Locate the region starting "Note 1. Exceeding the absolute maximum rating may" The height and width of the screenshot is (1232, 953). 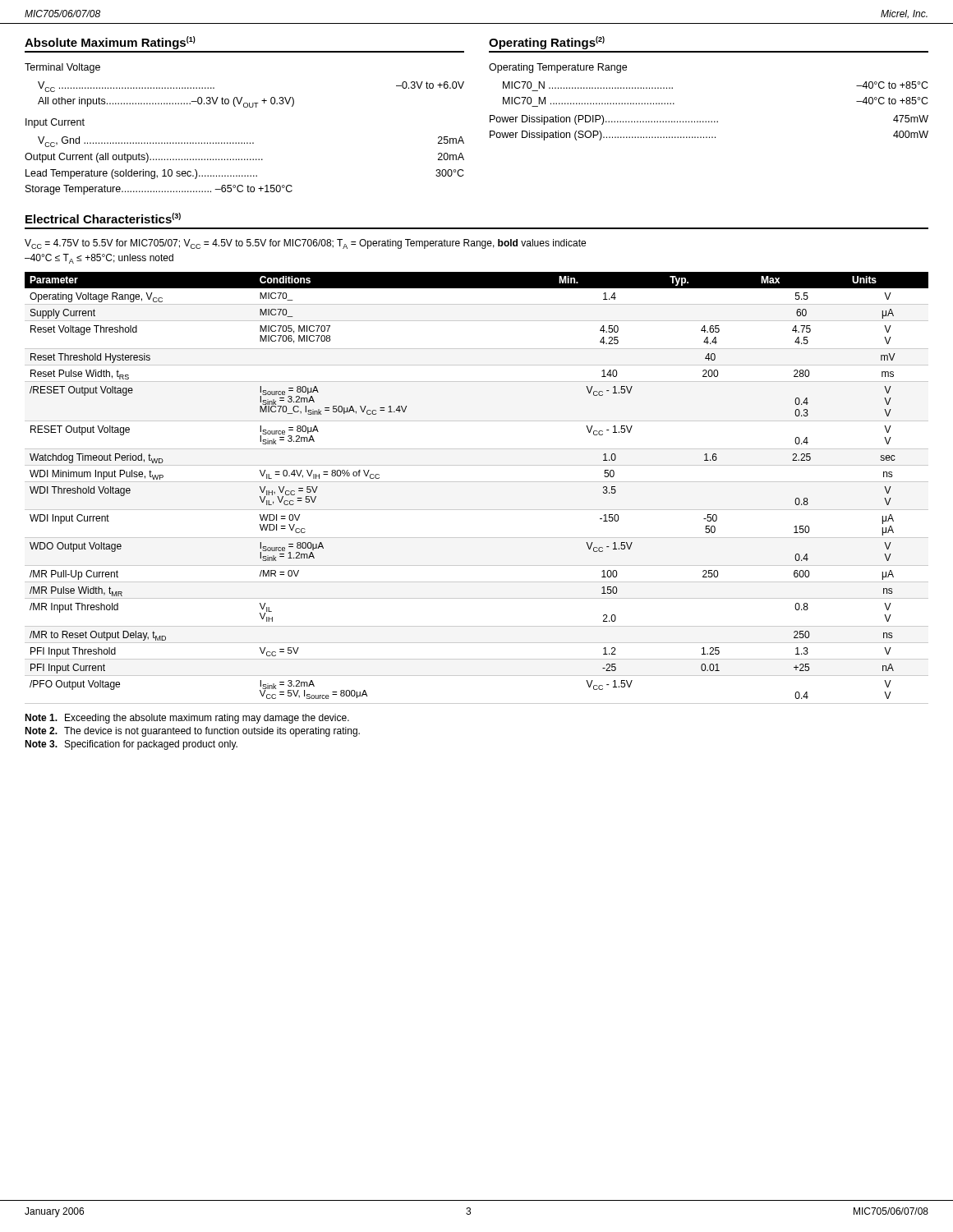click(x=187, y=718)
